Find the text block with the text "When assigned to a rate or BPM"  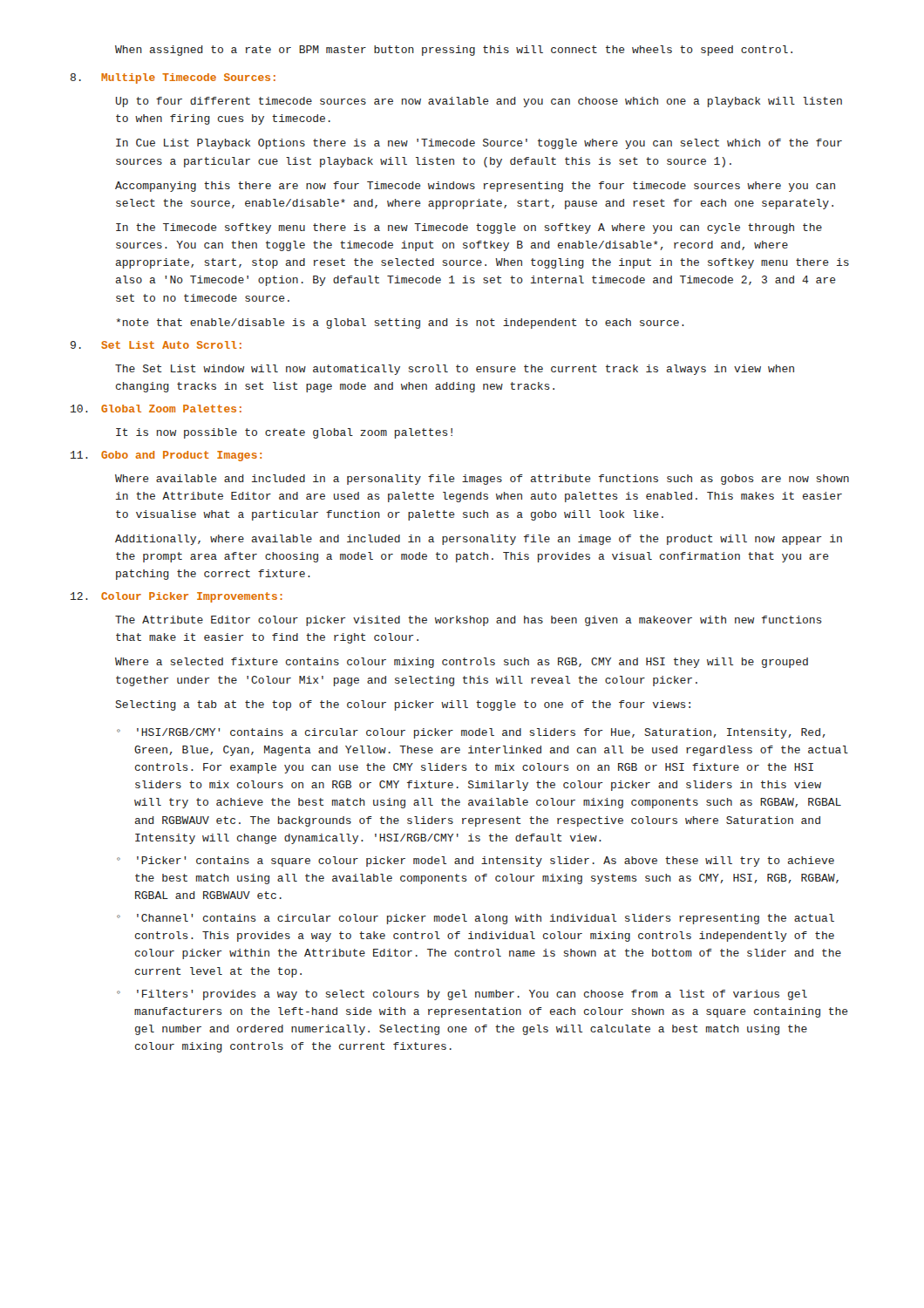(x=455, y=50)
